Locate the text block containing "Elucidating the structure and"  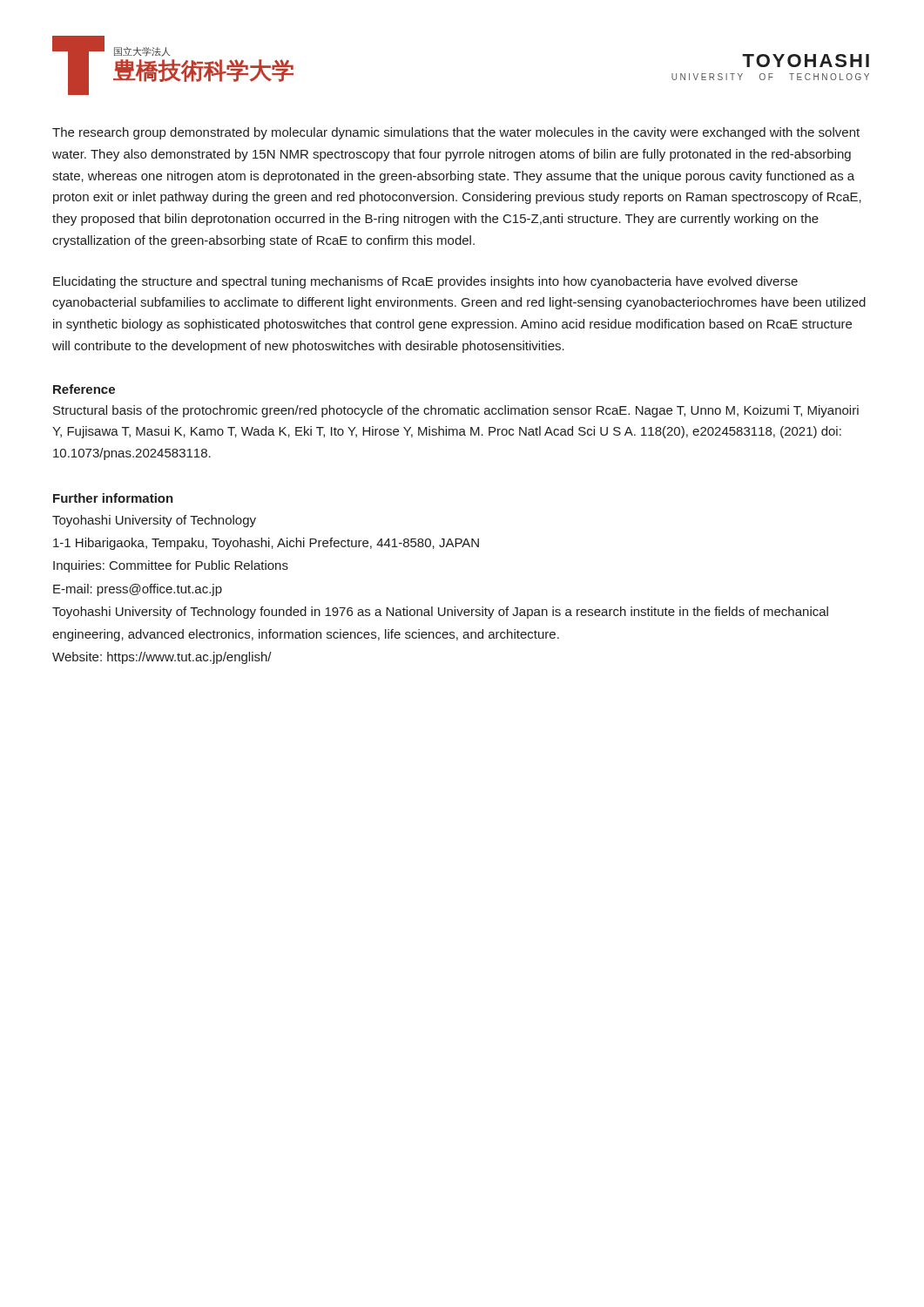459,313
